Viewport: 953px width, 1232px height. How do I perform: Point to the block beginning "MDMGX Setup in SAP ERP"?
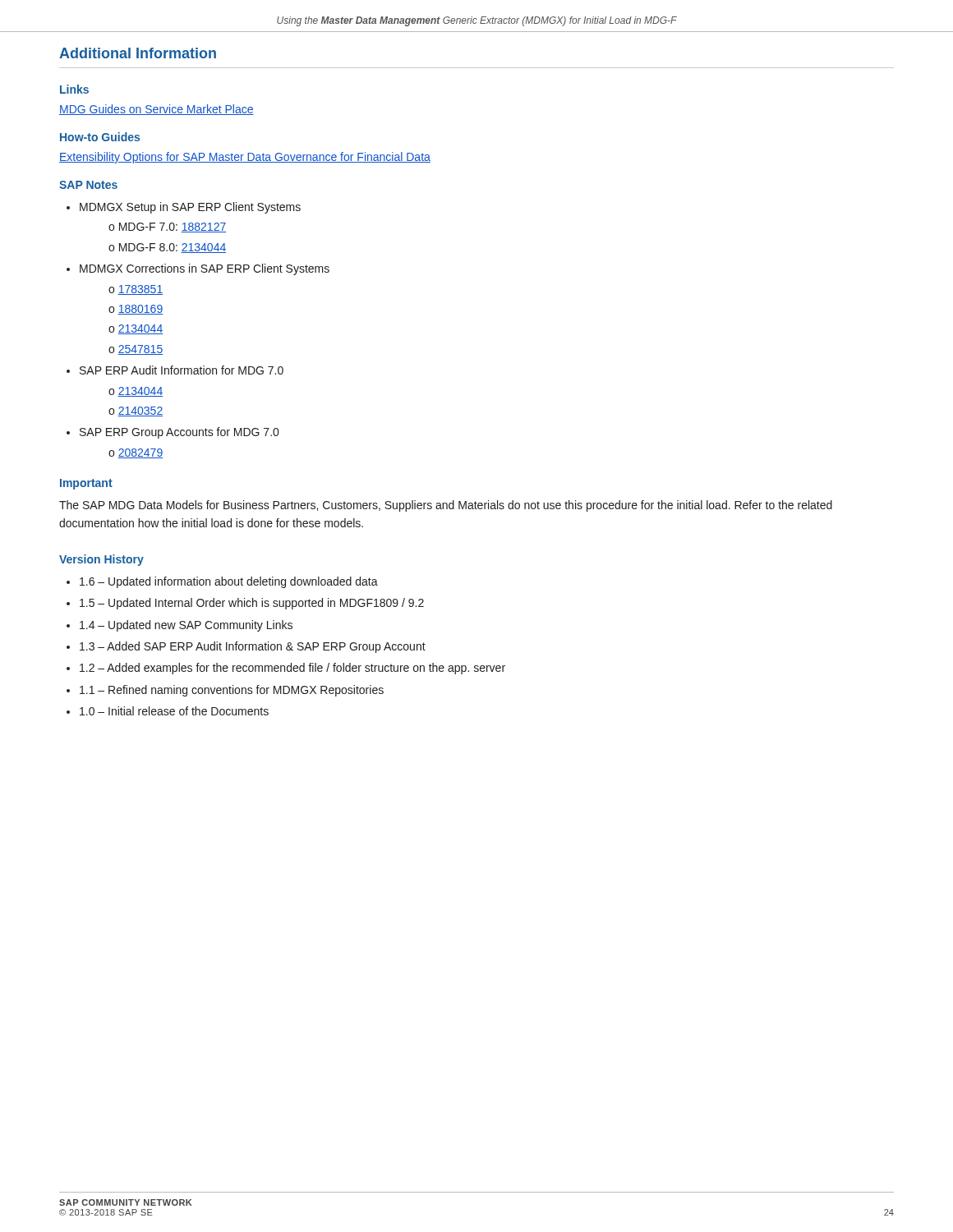click(x=190, y=208)
